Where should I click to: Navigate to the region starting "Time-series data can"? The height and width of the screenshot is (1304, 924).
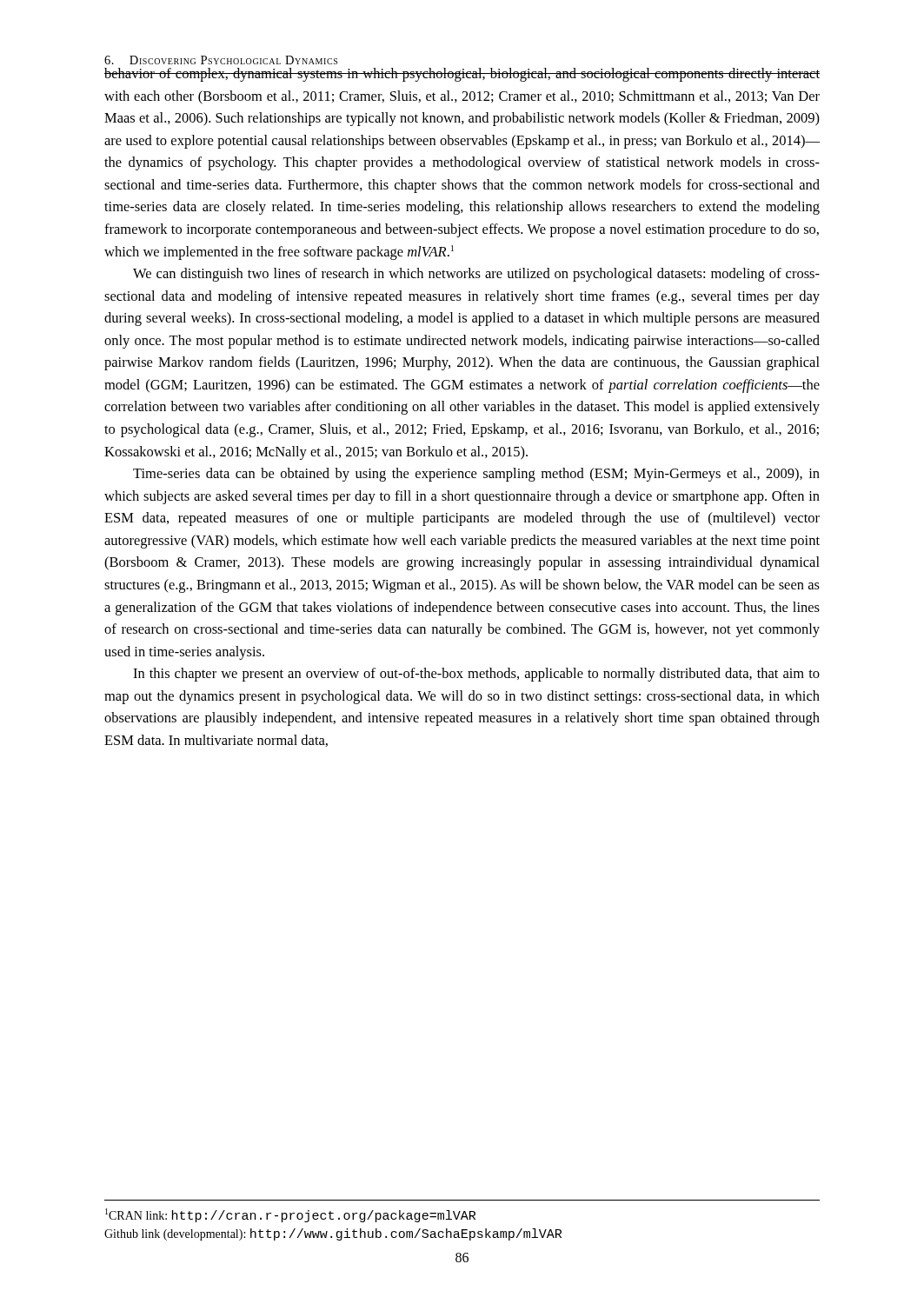pos(462,563)
